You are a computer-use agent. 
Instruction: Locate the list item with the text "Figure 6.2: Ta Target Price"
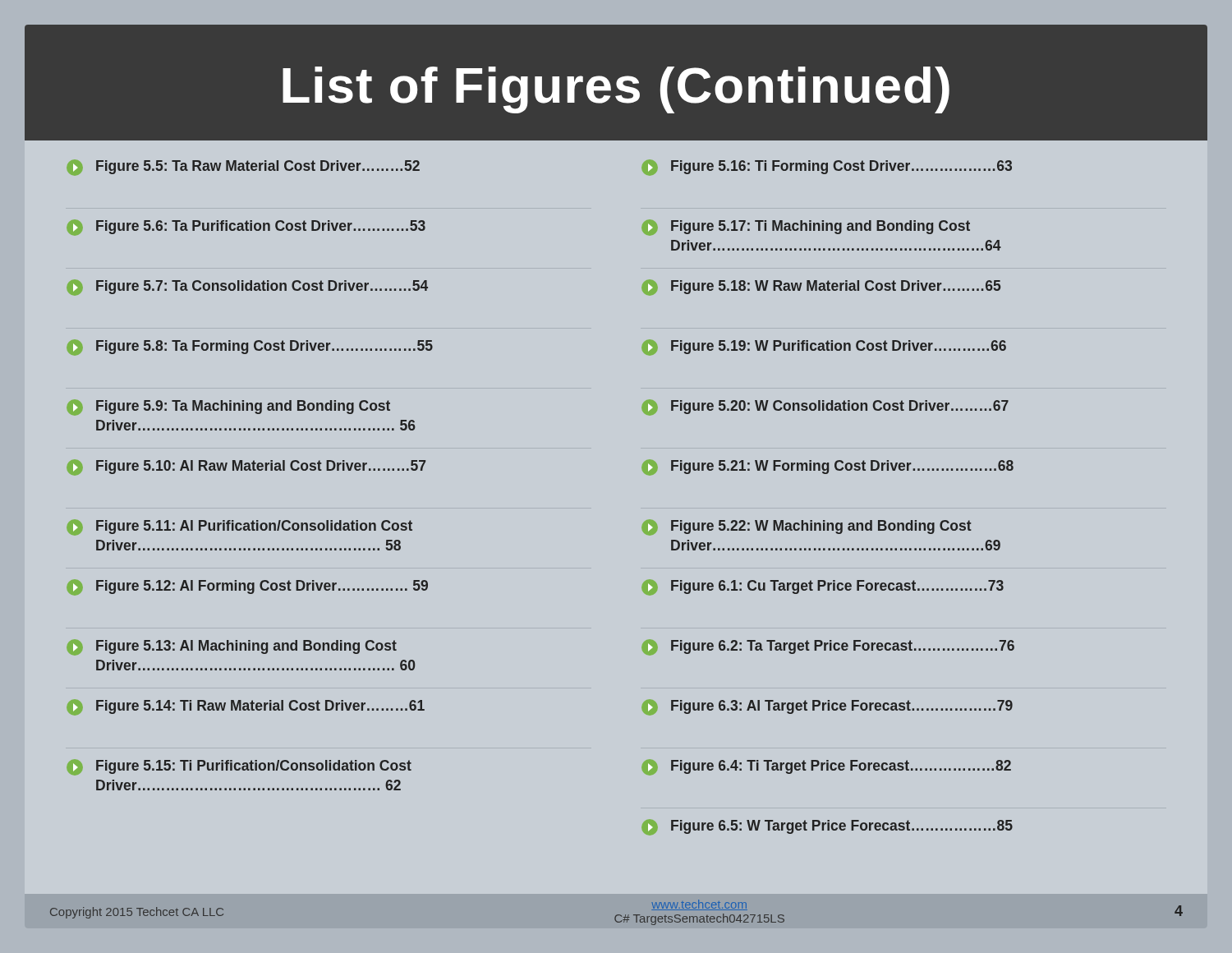click(x=828, y=647)
